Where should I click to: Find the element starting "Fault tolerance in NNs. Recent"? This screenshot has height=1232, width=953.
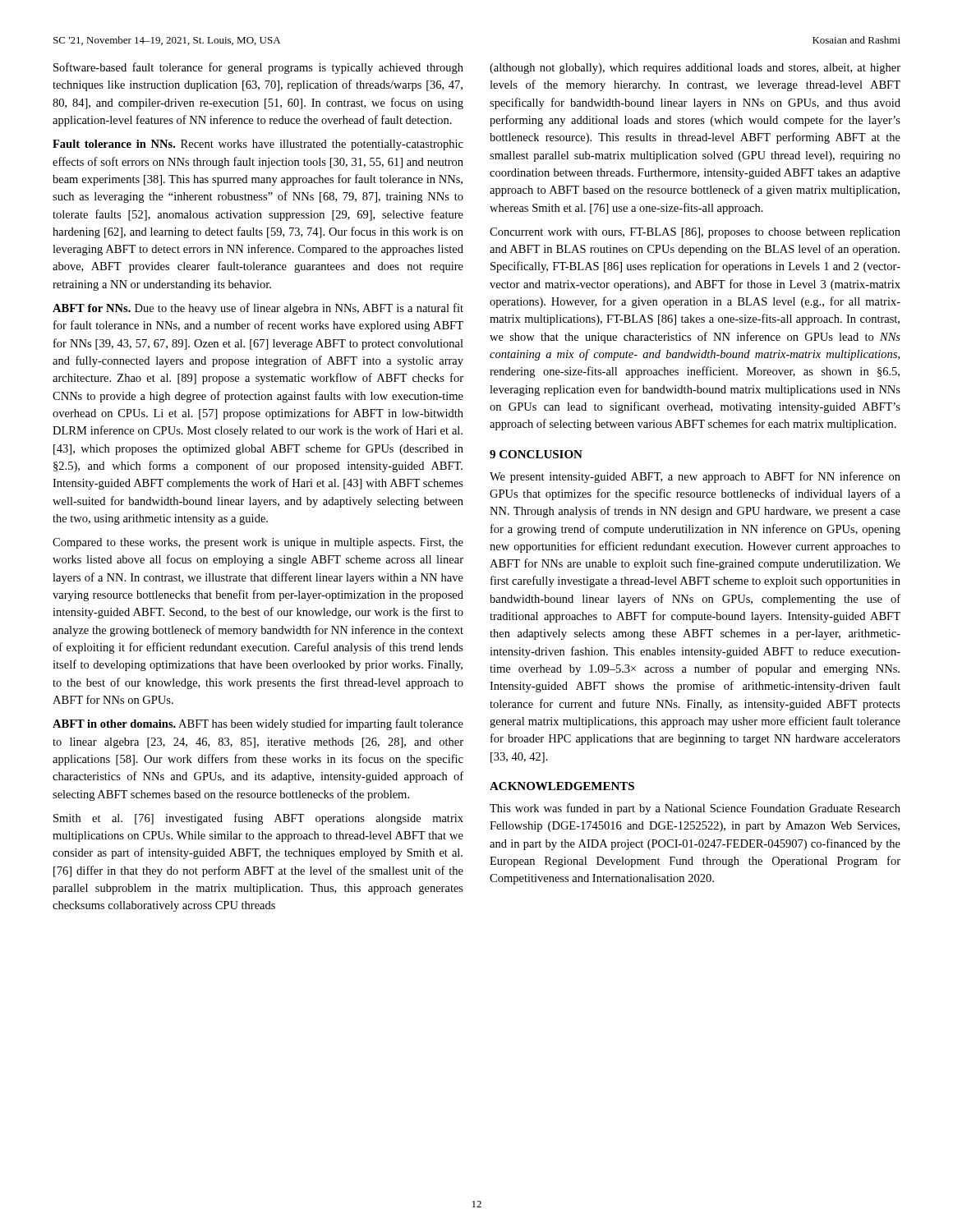point(258,214)
